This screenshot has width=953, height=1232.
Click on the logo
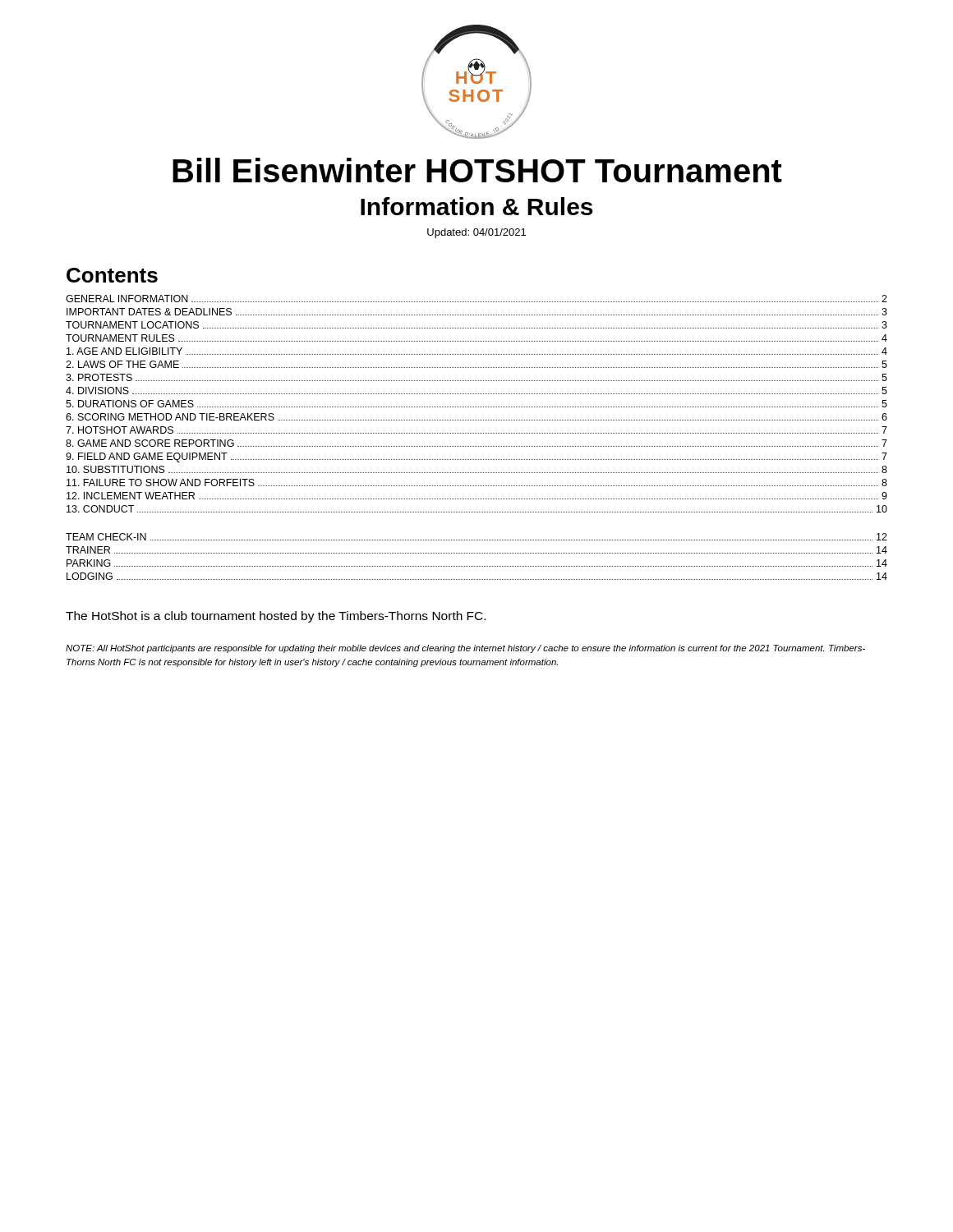click(476, 84)
